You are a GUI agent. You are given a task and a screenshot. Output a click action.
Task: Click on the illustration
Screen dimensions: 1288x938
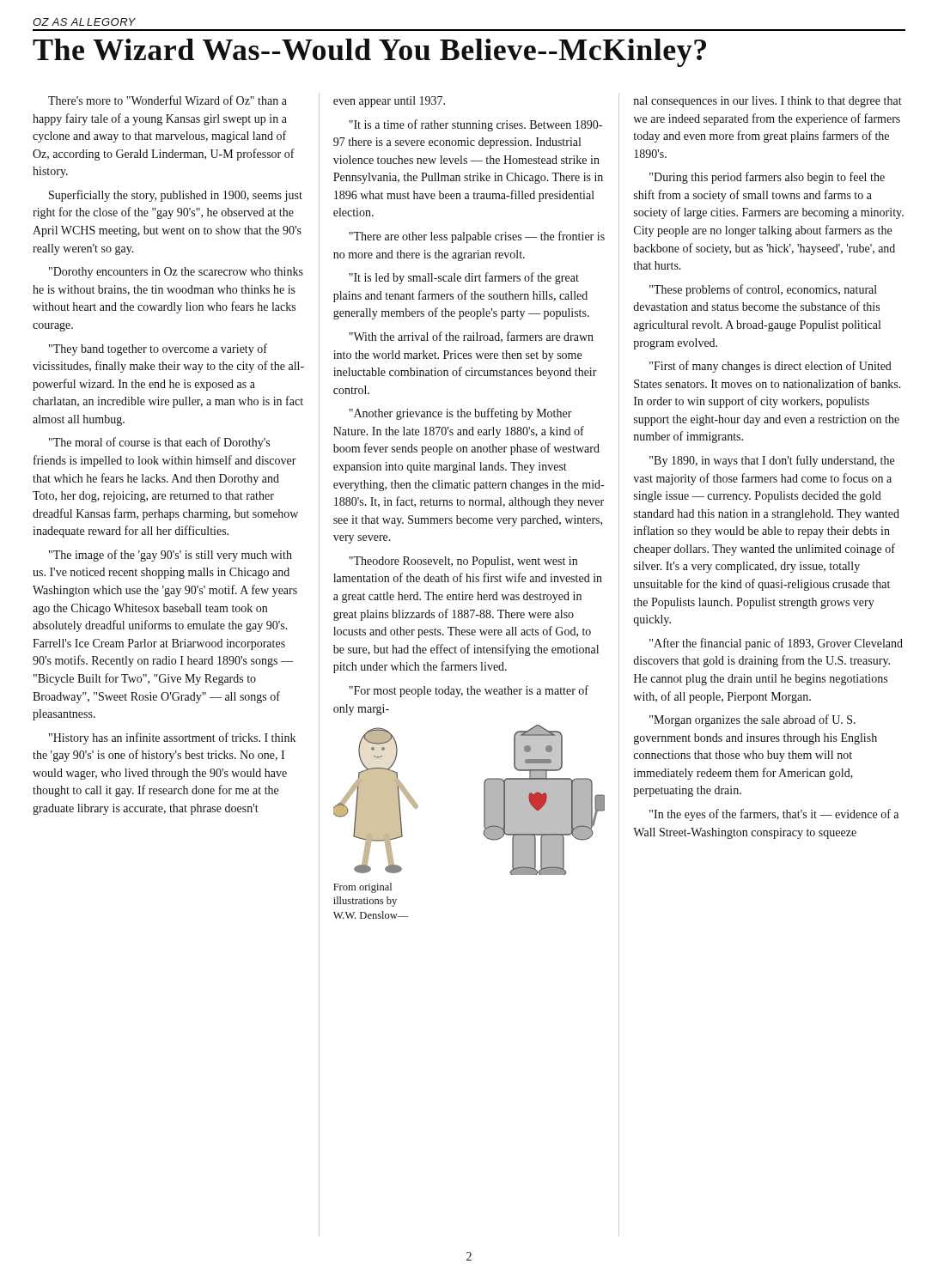point(469,800)
